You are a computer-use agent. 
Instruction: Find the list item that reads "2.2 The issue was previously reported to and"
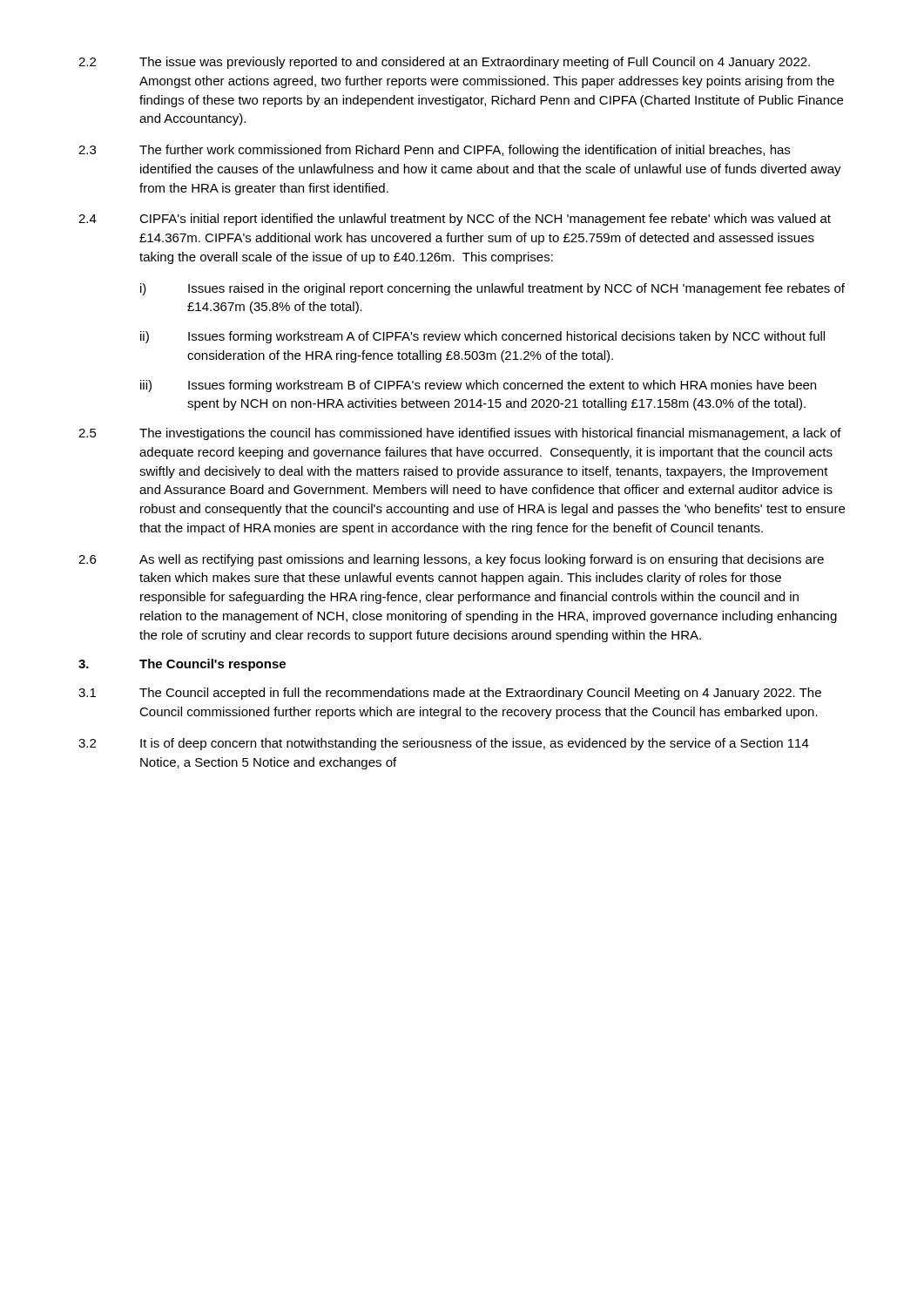[x=462, y=90]
